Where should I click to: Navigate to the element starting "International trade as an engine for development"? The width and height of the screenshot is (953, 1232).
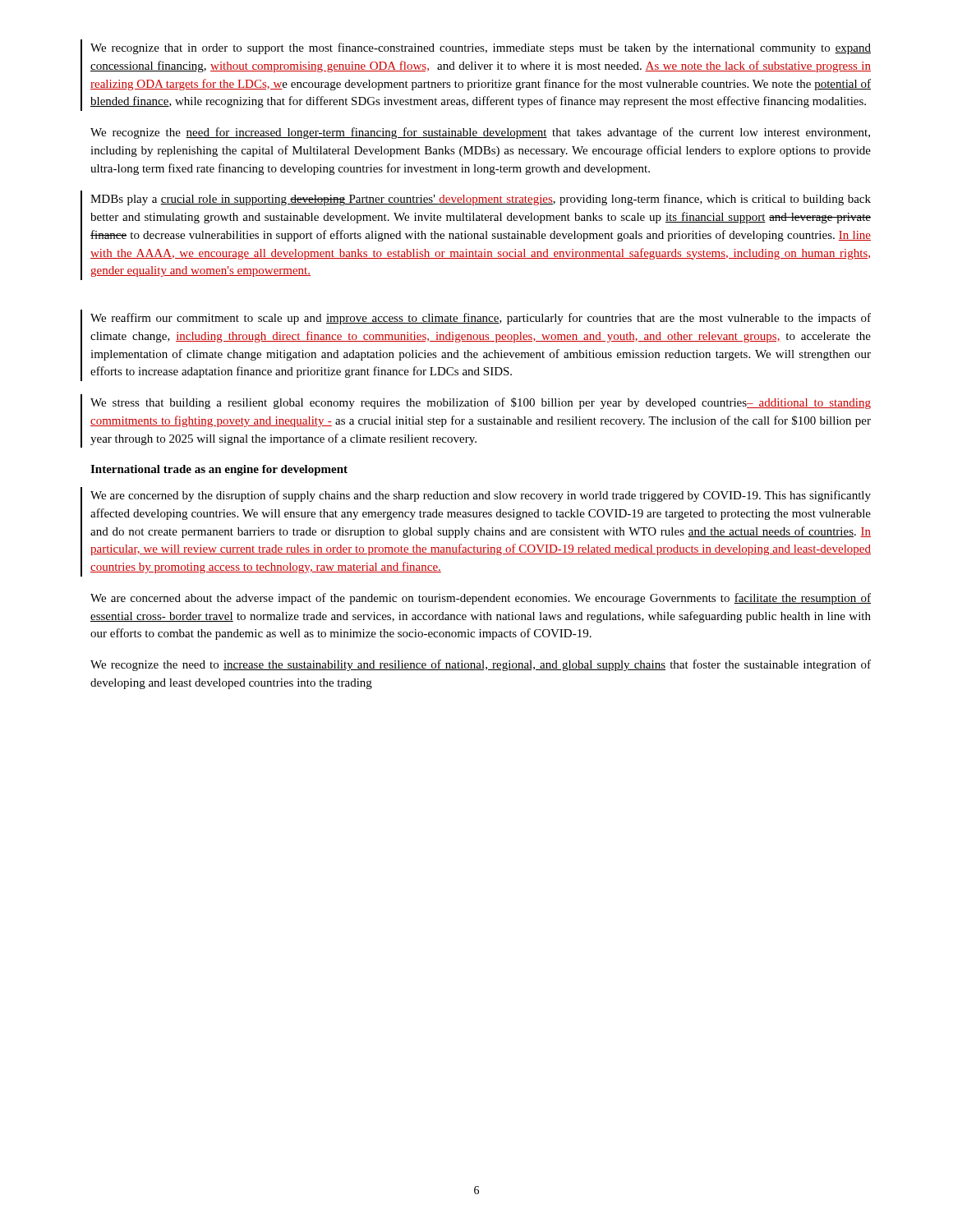(219, 469)
